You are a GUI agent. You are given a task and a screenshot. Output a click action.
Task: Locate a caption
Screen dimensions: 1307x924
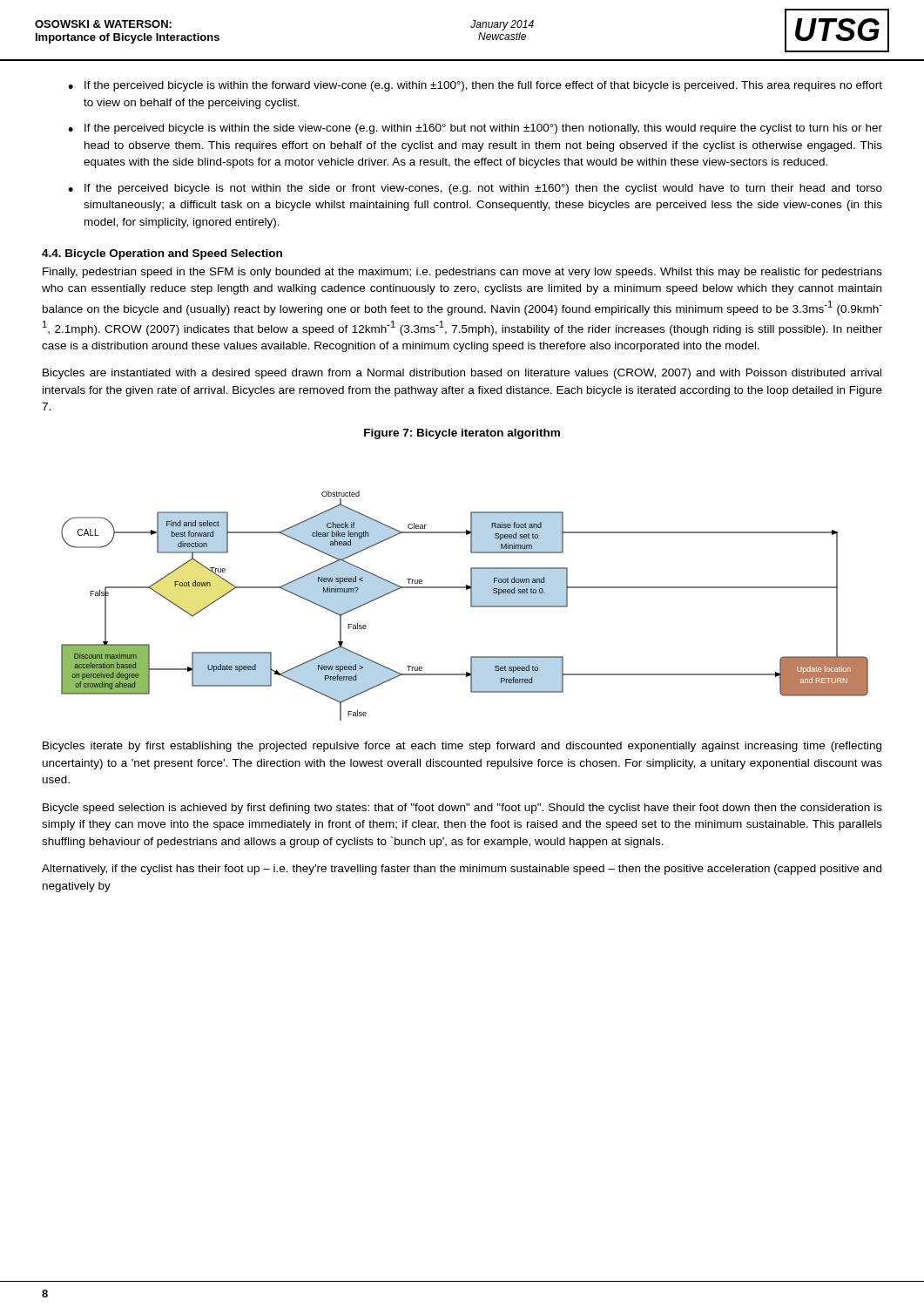click(462, 433)
